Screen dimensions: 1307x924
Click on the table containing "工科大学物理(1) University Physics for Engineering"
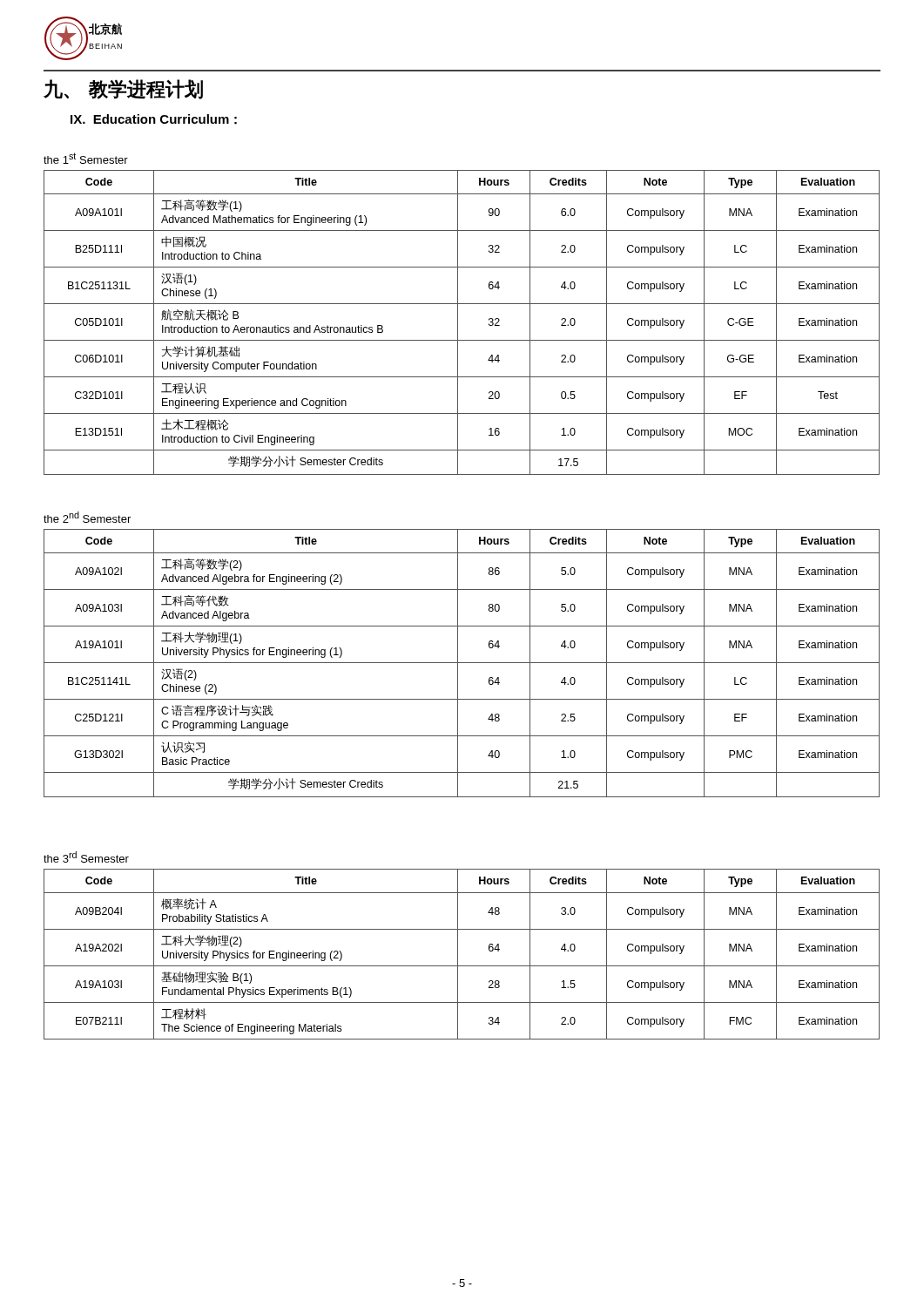point(462,663)
